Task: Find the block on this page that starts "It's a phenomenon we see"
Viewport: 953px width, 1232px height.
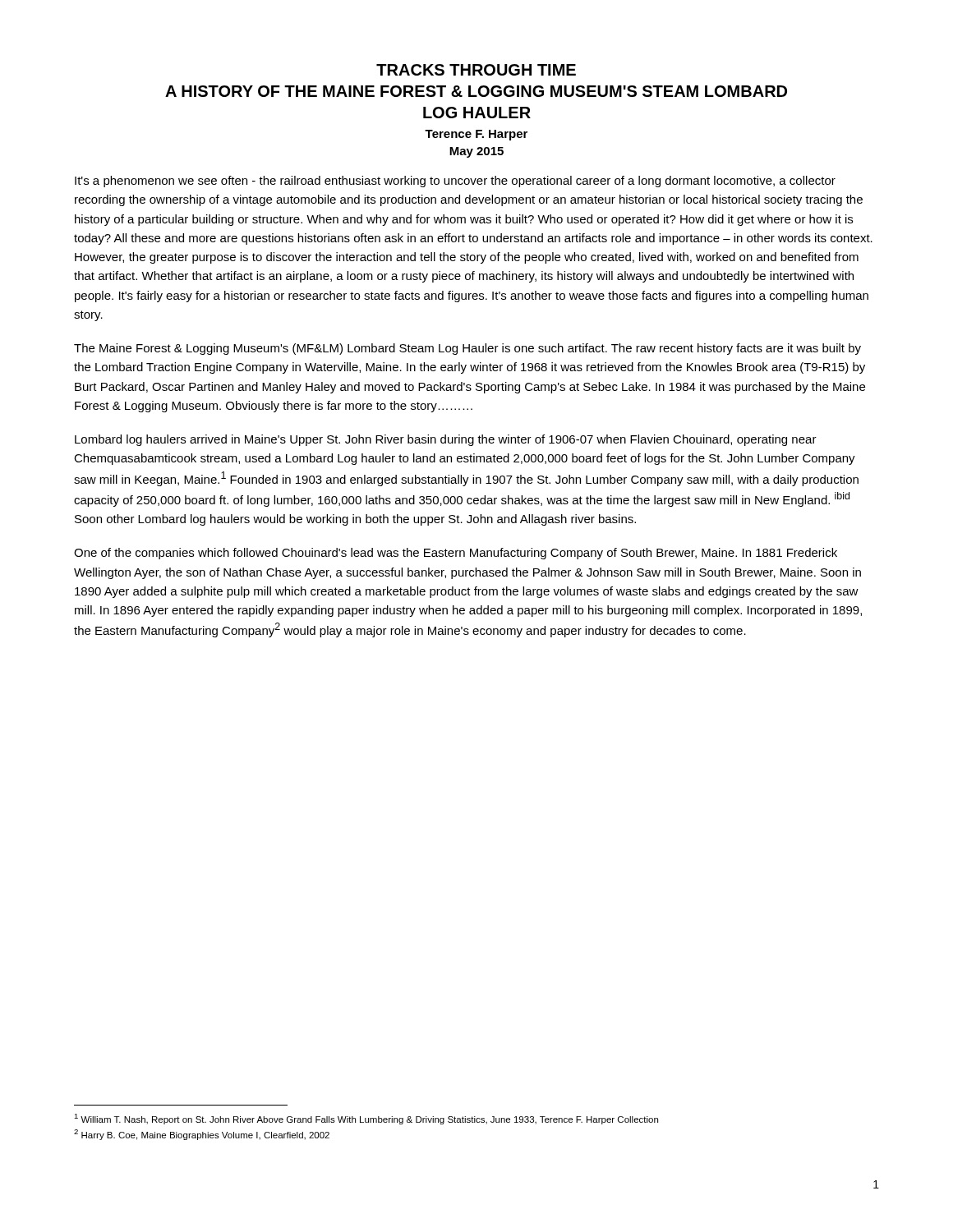Action: [474, 247]
